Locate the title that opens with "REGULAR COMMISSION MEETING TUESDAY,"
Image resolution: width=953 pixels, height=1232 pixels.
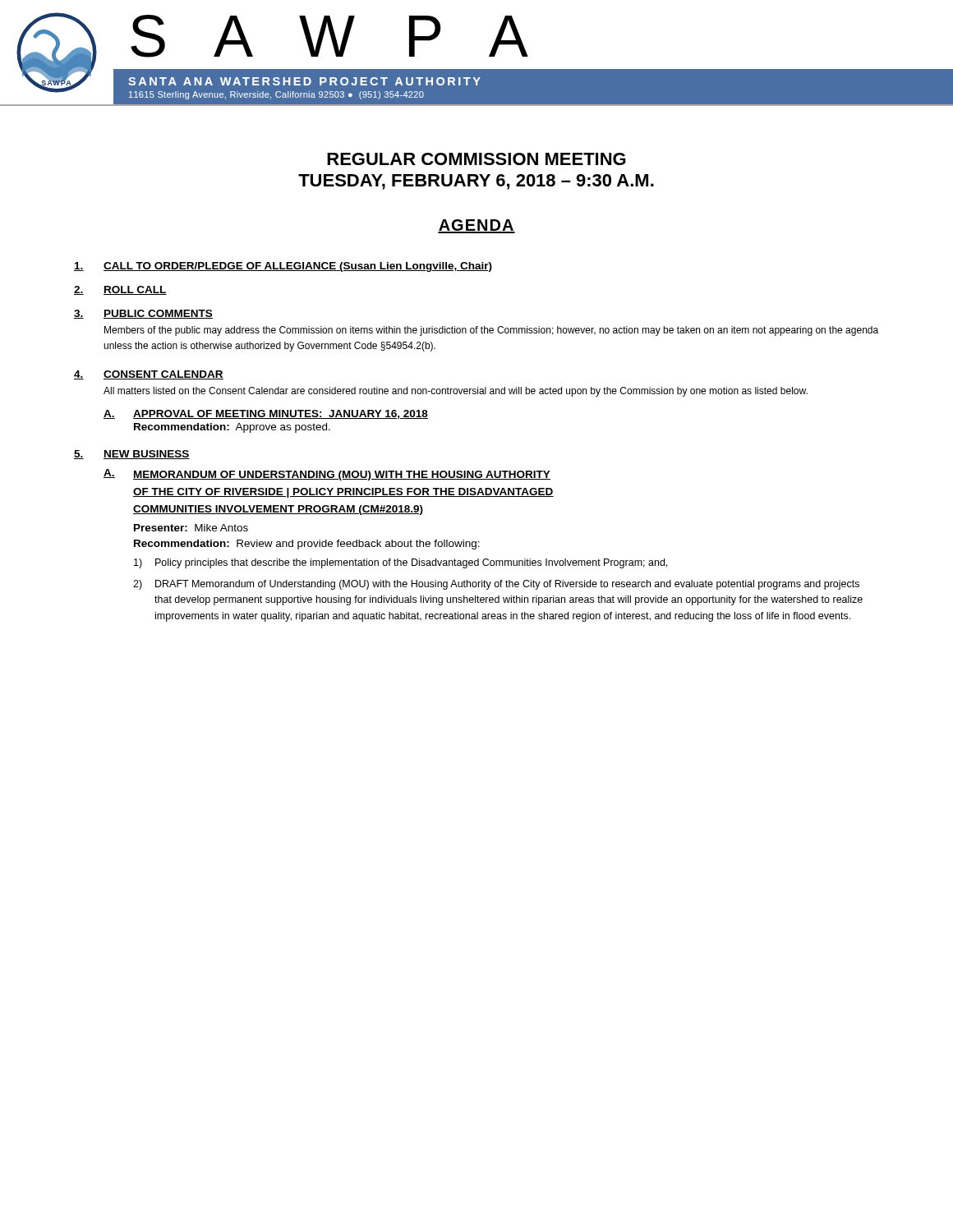[476, 170]
